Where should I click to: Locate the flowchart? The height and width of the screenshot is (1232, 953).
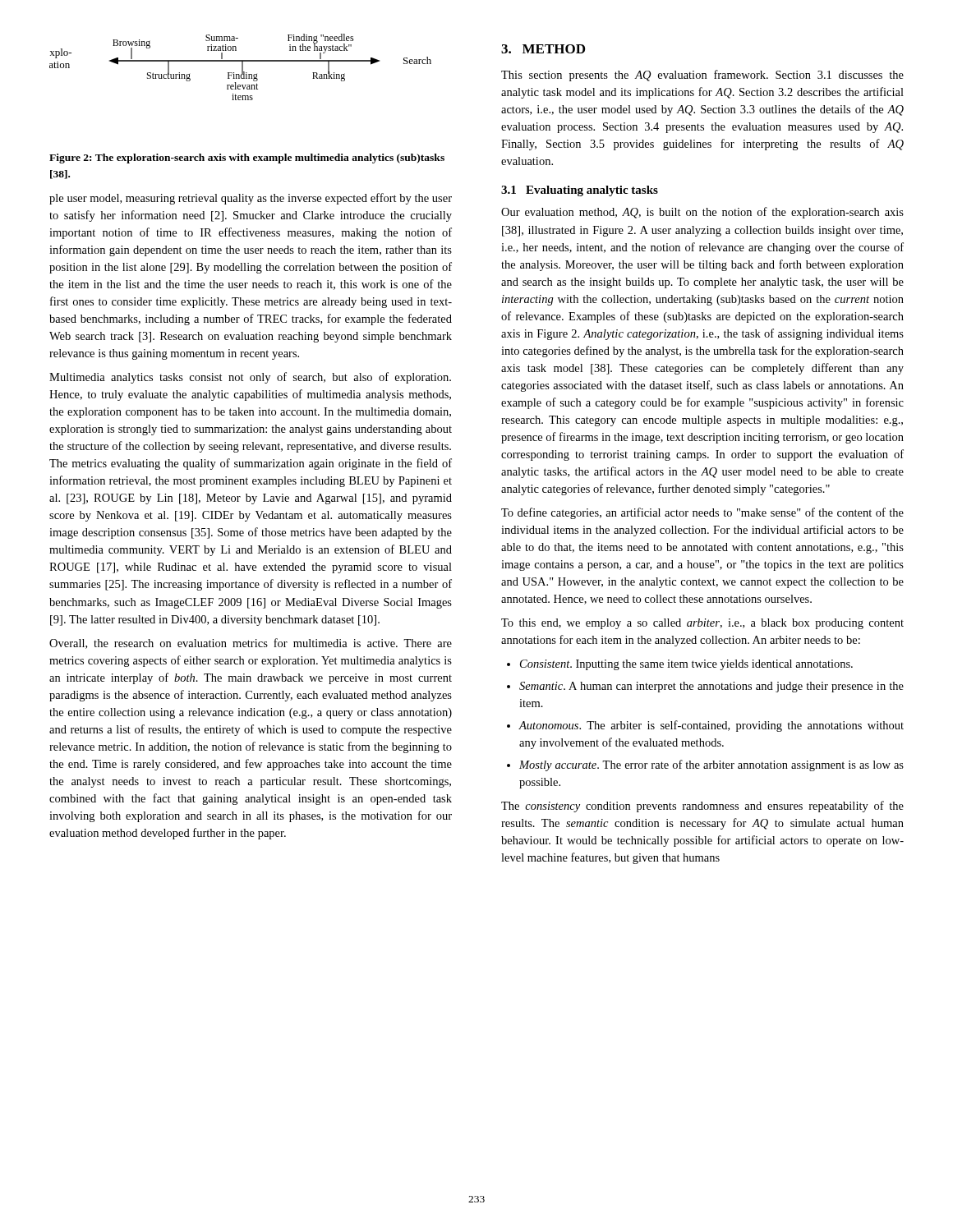[251, 85]
